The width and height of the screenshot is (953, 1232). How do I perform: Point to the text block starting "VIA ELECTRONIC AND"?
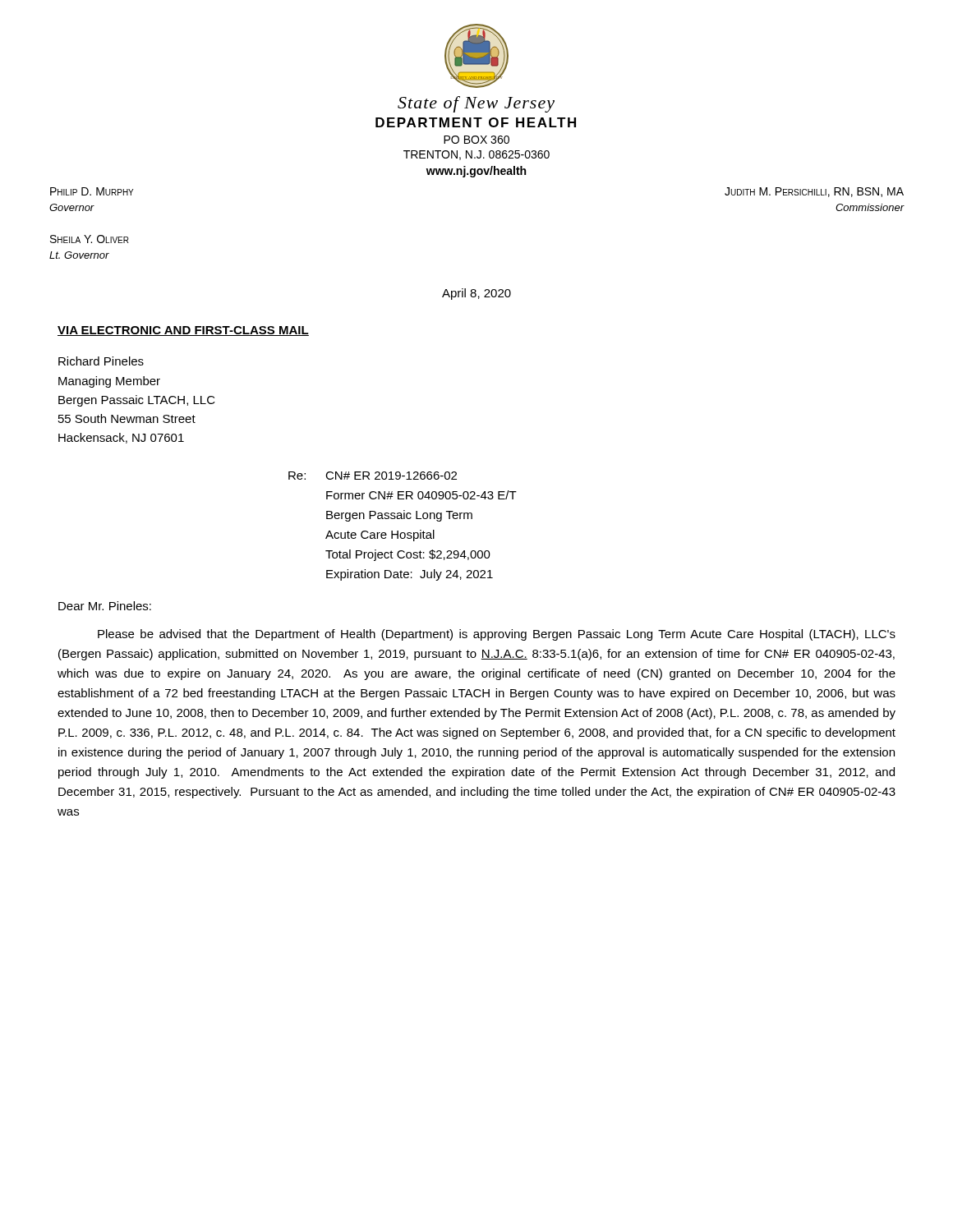point(183,330)
